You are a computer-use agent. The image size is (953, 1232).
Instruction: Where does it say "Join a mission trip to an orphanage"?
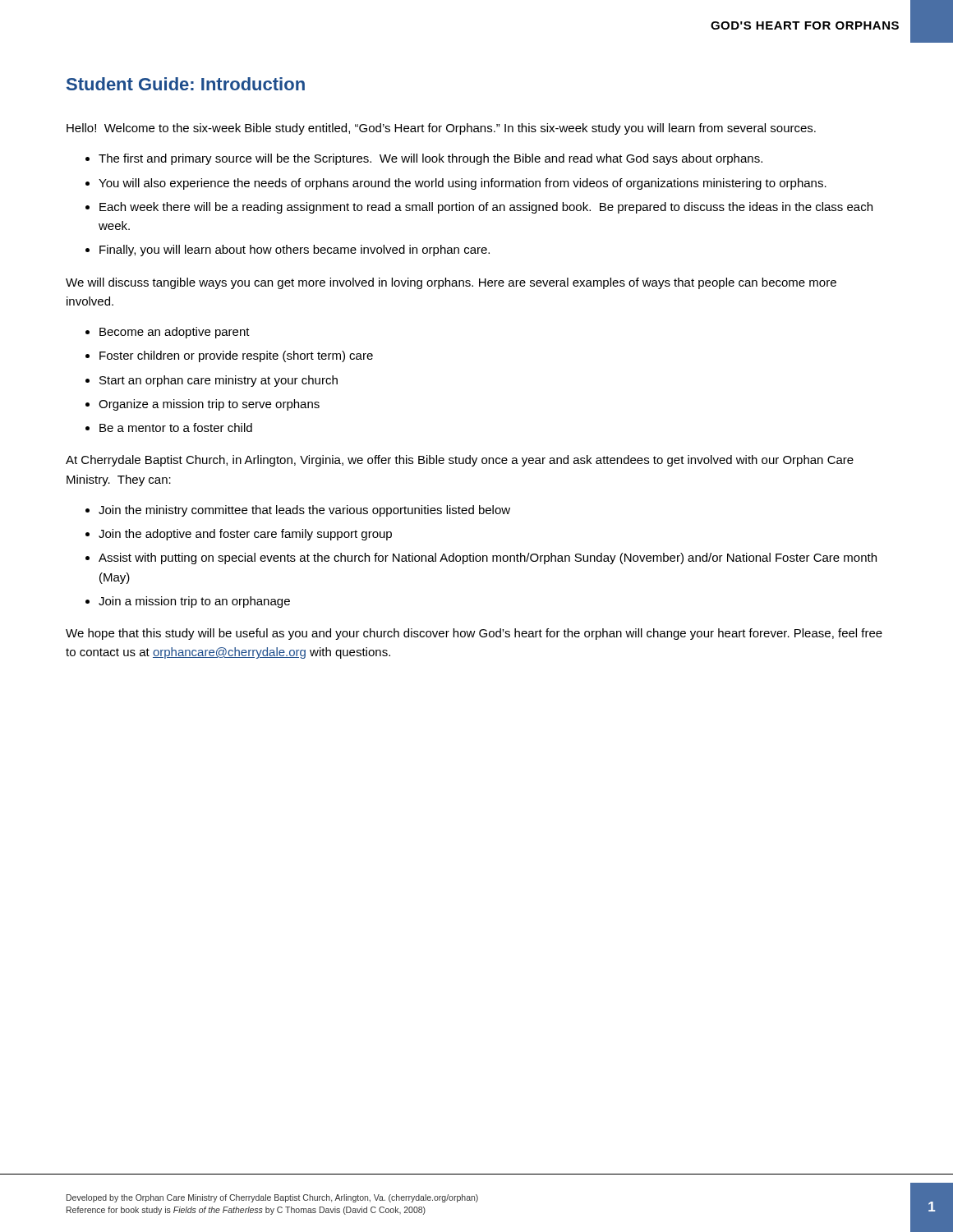(x=194, y=601)
